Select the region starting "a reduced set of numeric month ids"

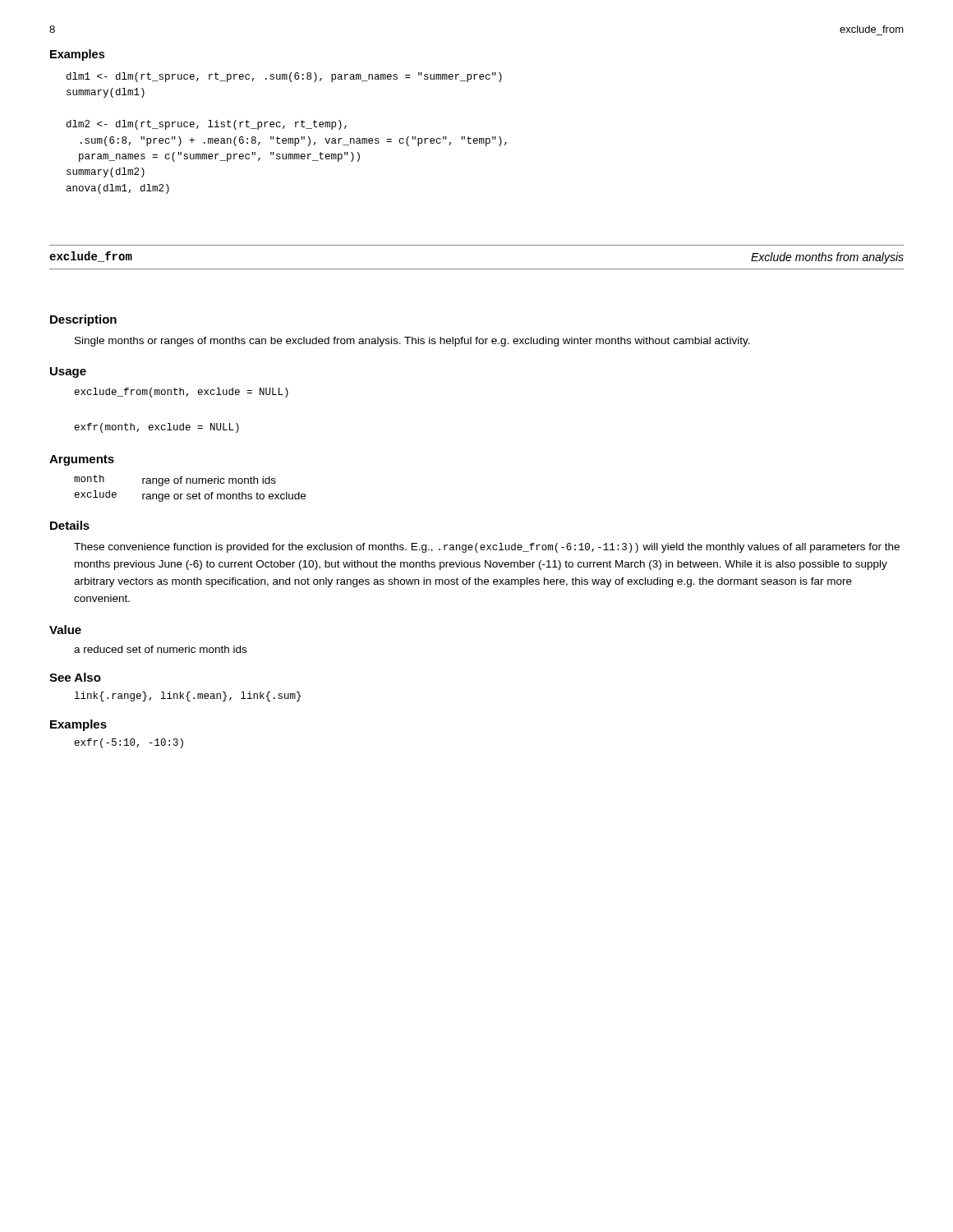coord(161,649)
